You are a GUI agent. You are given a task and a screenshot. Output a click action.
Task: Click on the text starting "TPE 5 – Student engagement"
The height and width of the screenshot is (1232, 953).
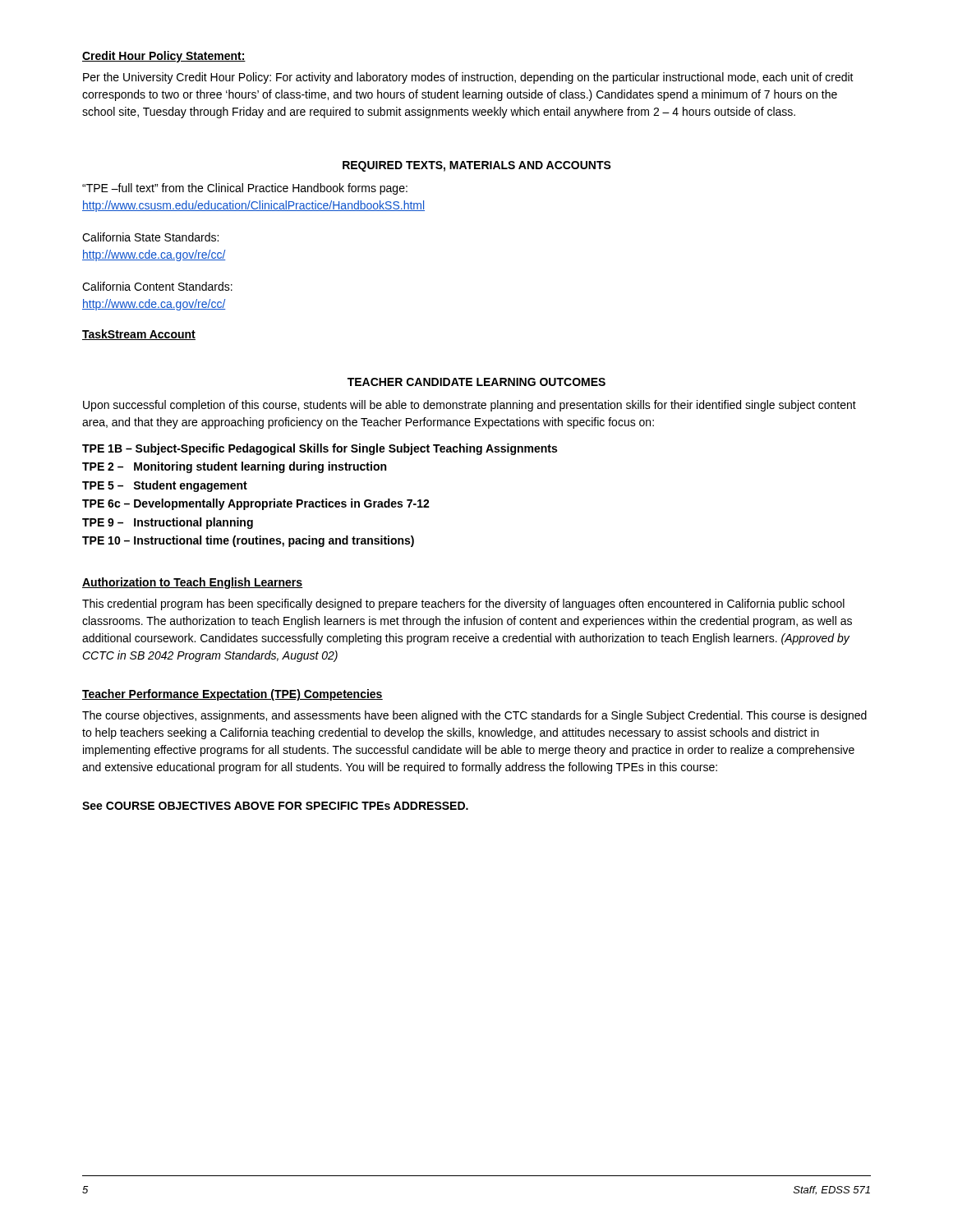click(165, 485)
